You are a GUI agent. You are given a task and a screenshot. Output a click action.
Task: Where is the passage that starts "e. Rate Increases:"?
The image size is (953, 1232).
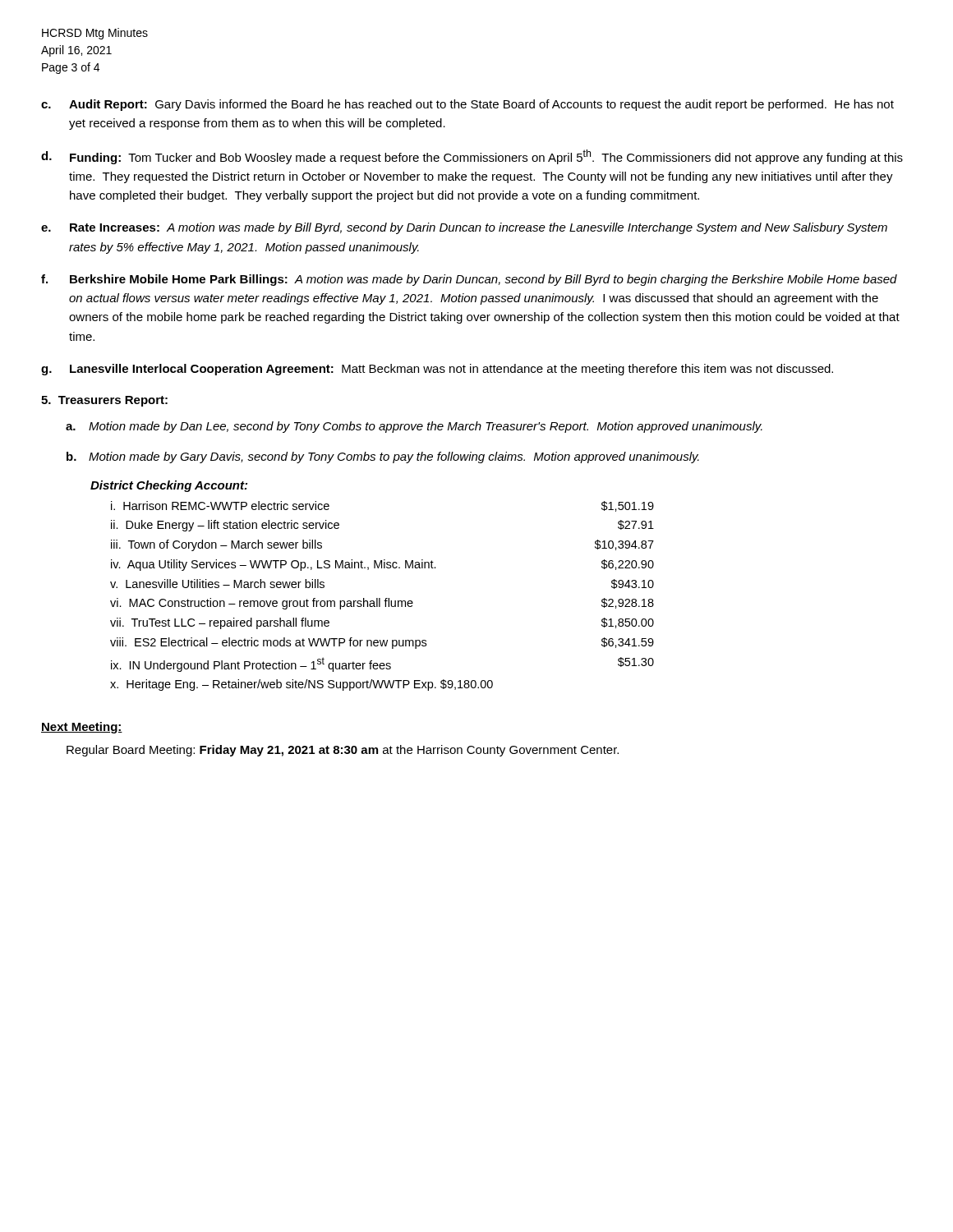[x=476, y=237]
